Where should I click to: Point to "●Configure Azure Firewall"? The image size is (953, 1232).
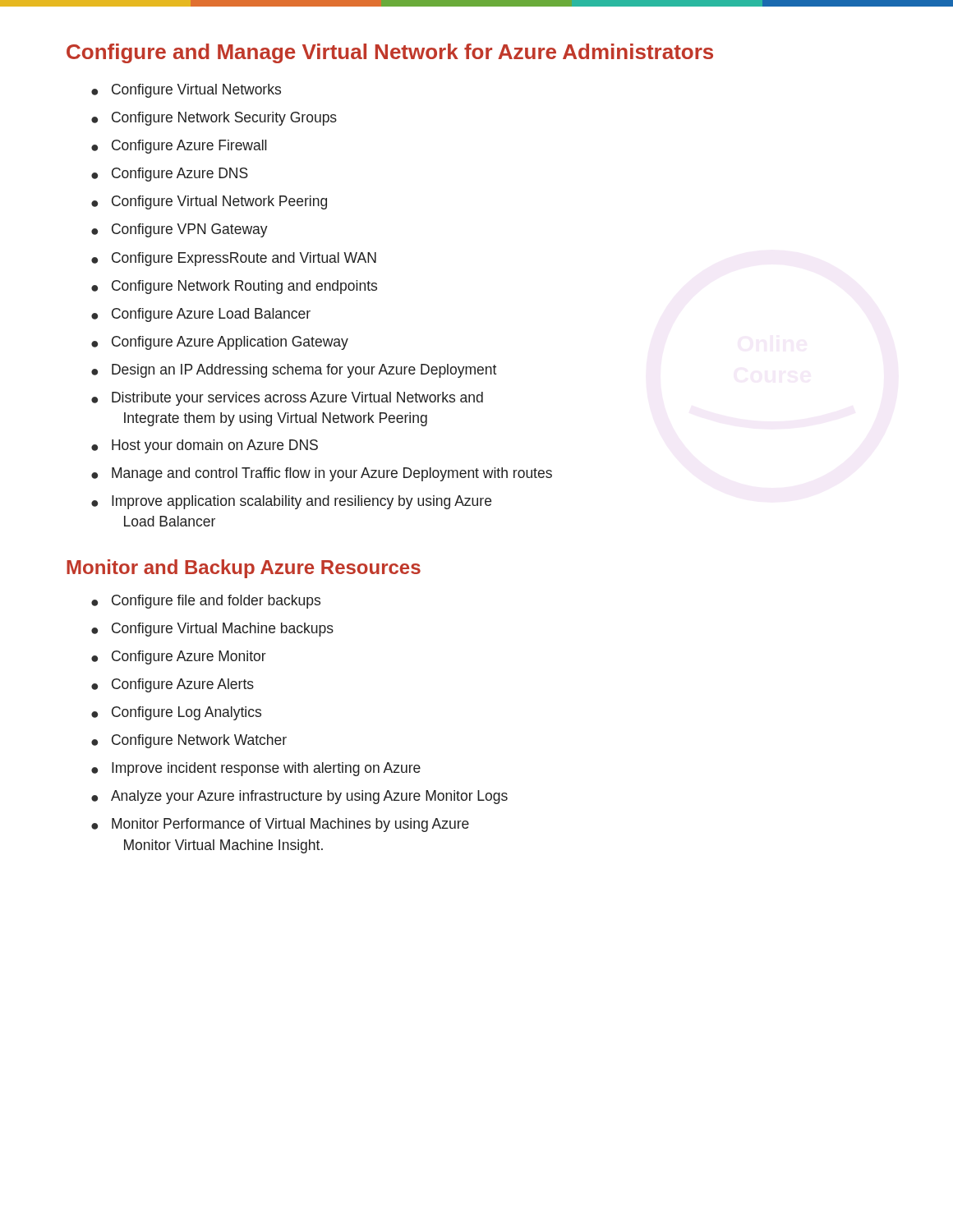point(179,147)
